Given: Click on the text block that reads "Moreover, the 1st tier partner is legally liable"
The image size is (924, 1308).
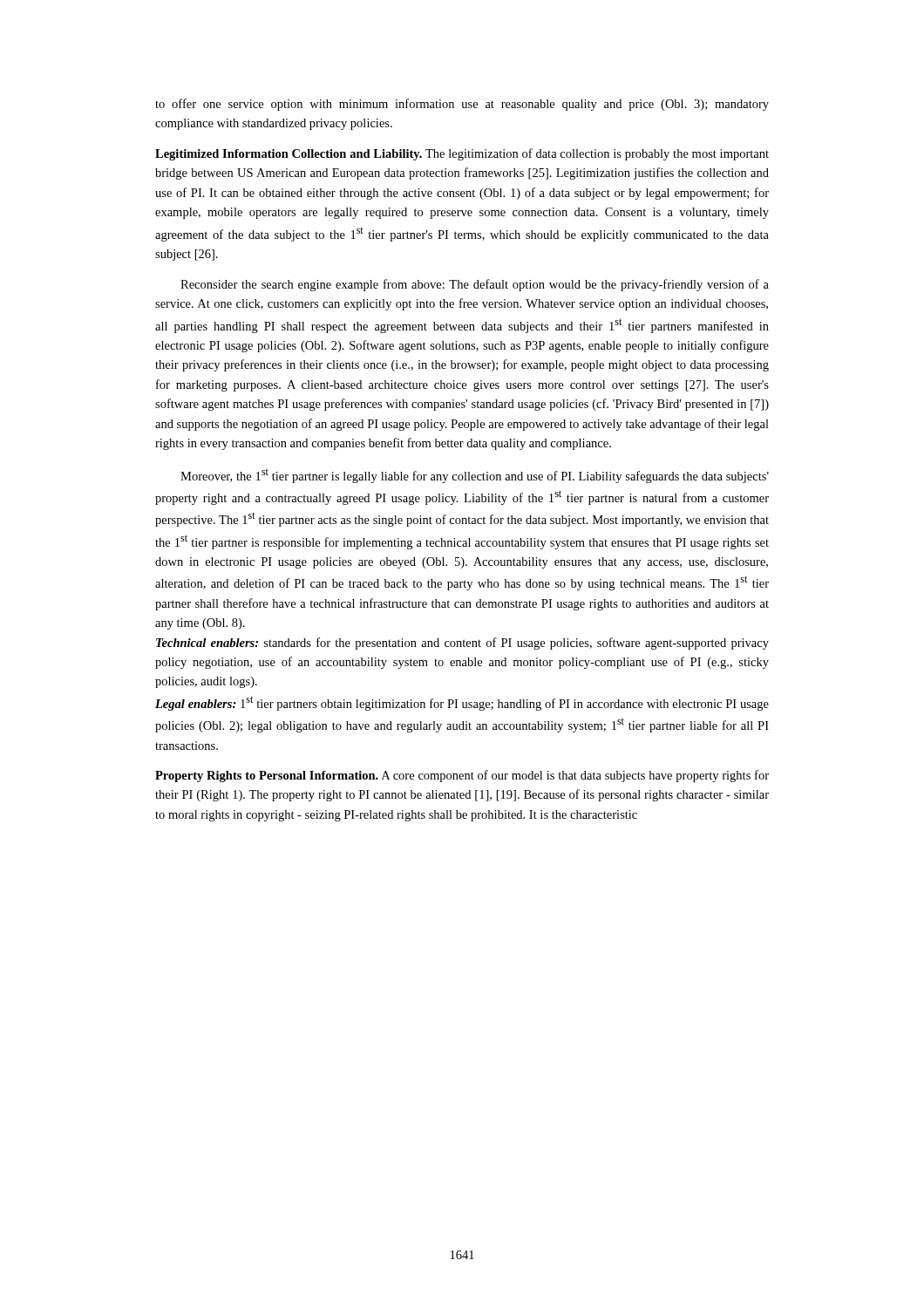Looking at the screenshot, I should 462,609.
